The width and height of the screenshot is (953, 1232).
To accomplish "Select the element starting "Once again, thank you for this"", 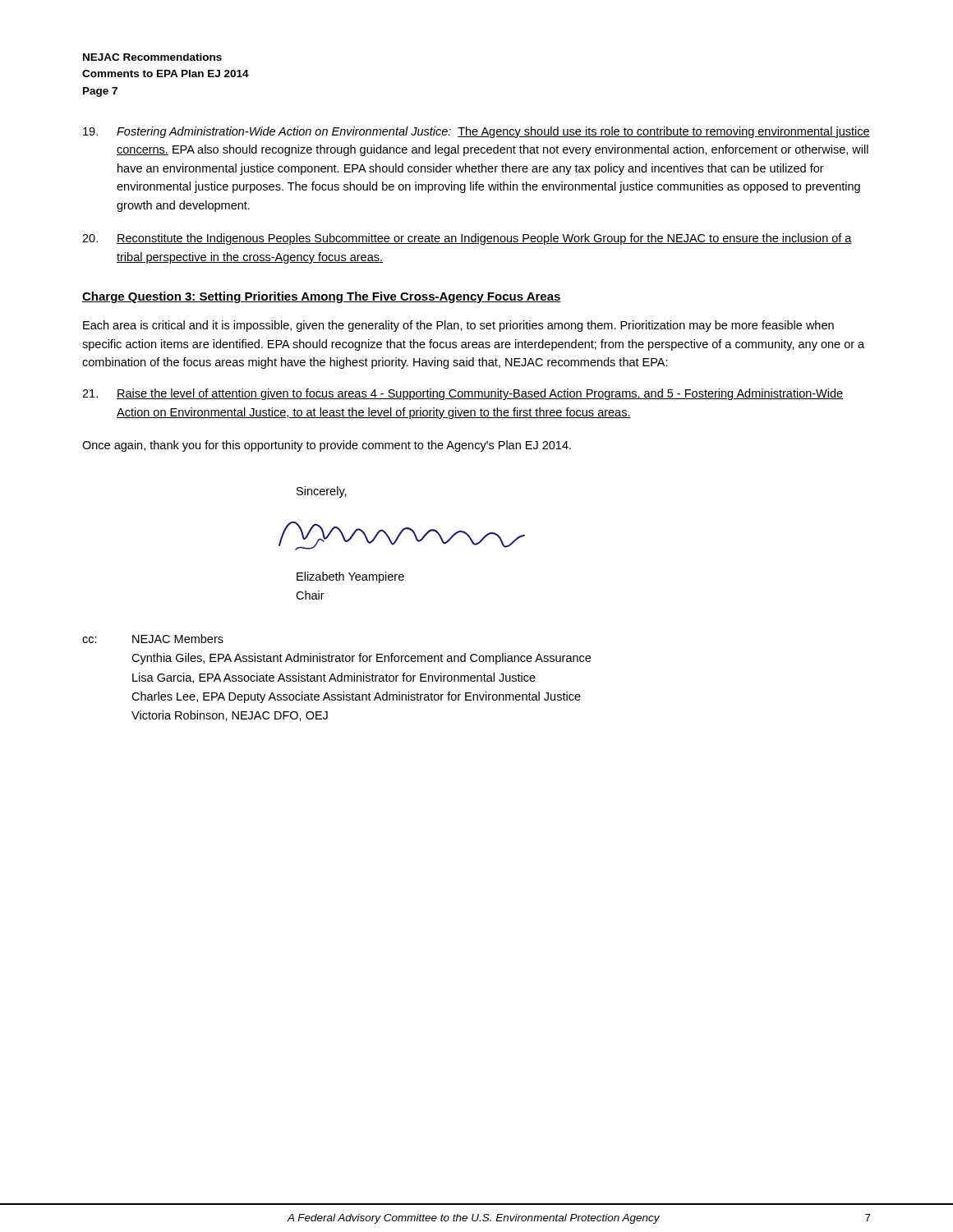I will 327,445.
